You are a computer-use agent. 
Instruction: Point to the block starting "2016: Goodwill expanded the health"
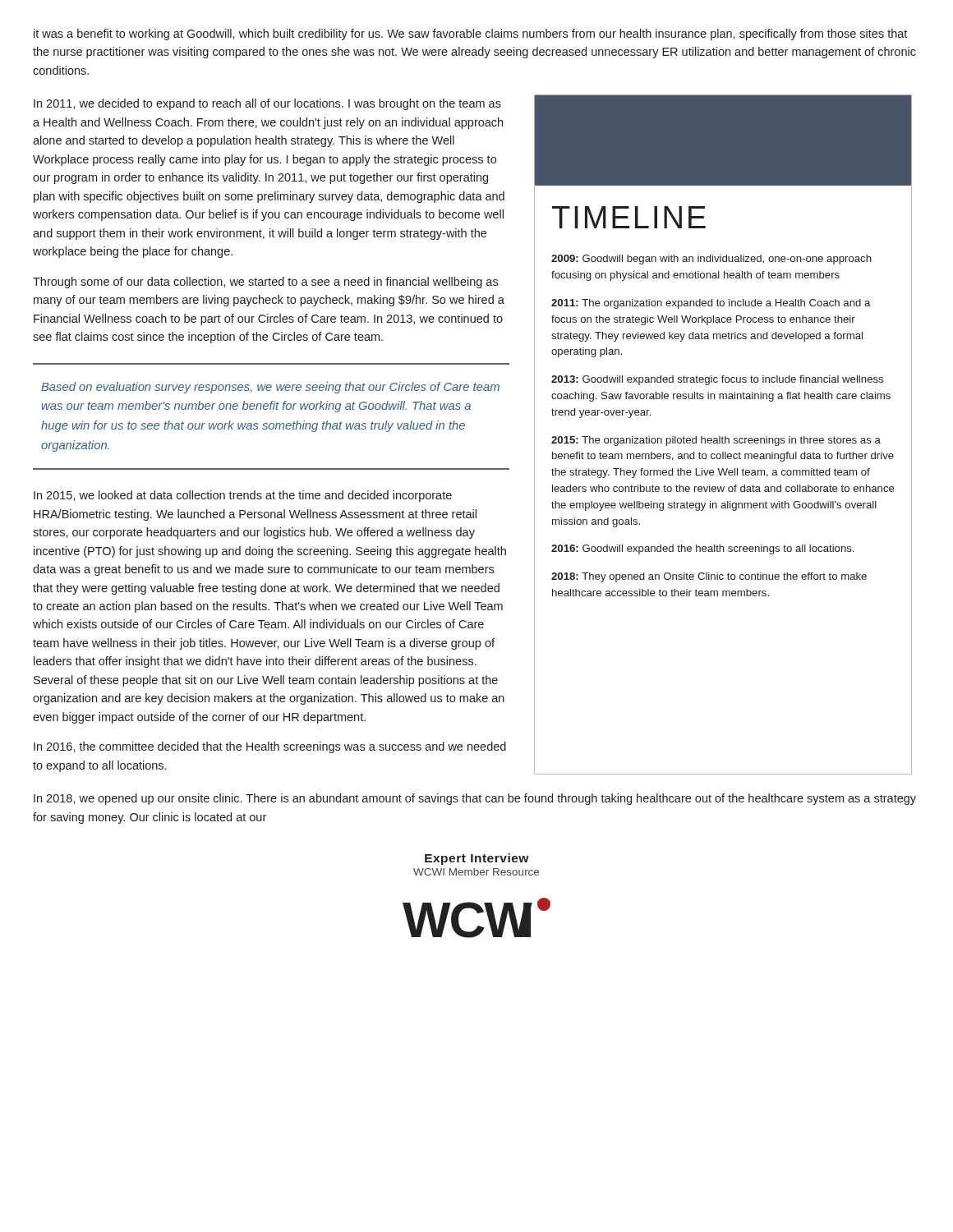click(703, 548)
